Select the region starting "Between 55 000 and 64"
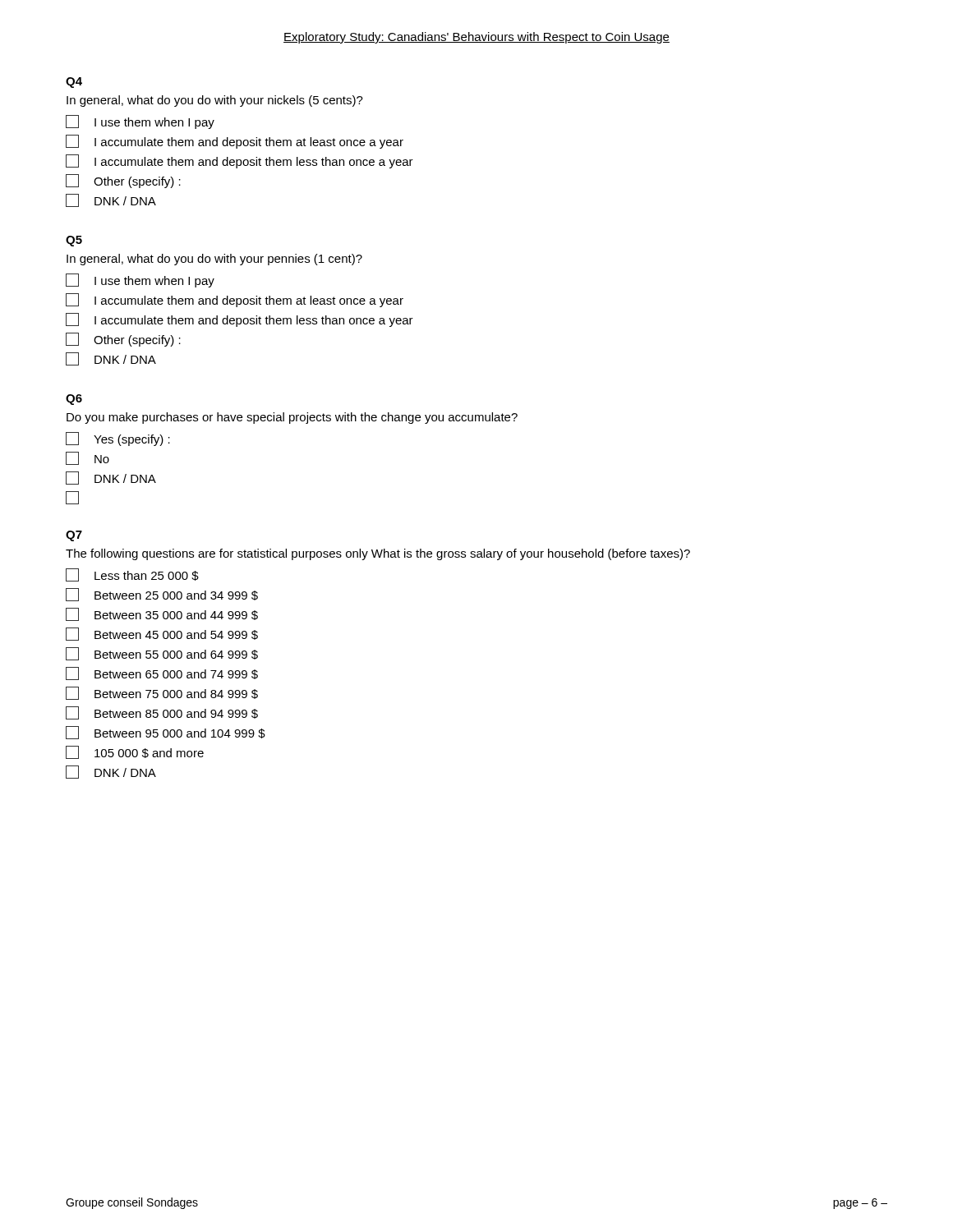This screenshot has height=1232, width=953. coord(162,654)
